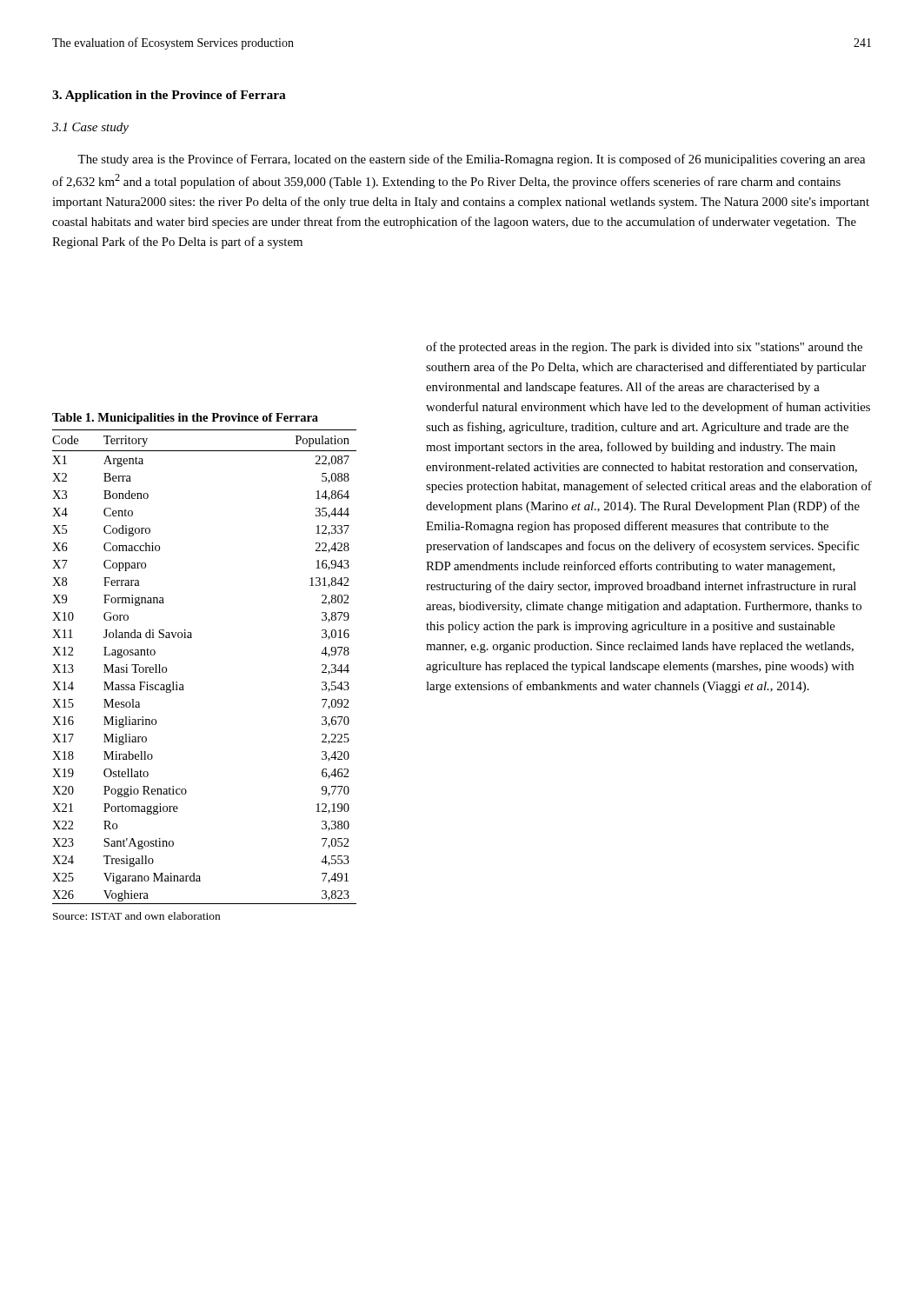Image resolution: width=924 pixels, height=1304 pixels.
Task: Navigate to the passage starting "3. Application in the Province of"
Action: click(169, 94)
